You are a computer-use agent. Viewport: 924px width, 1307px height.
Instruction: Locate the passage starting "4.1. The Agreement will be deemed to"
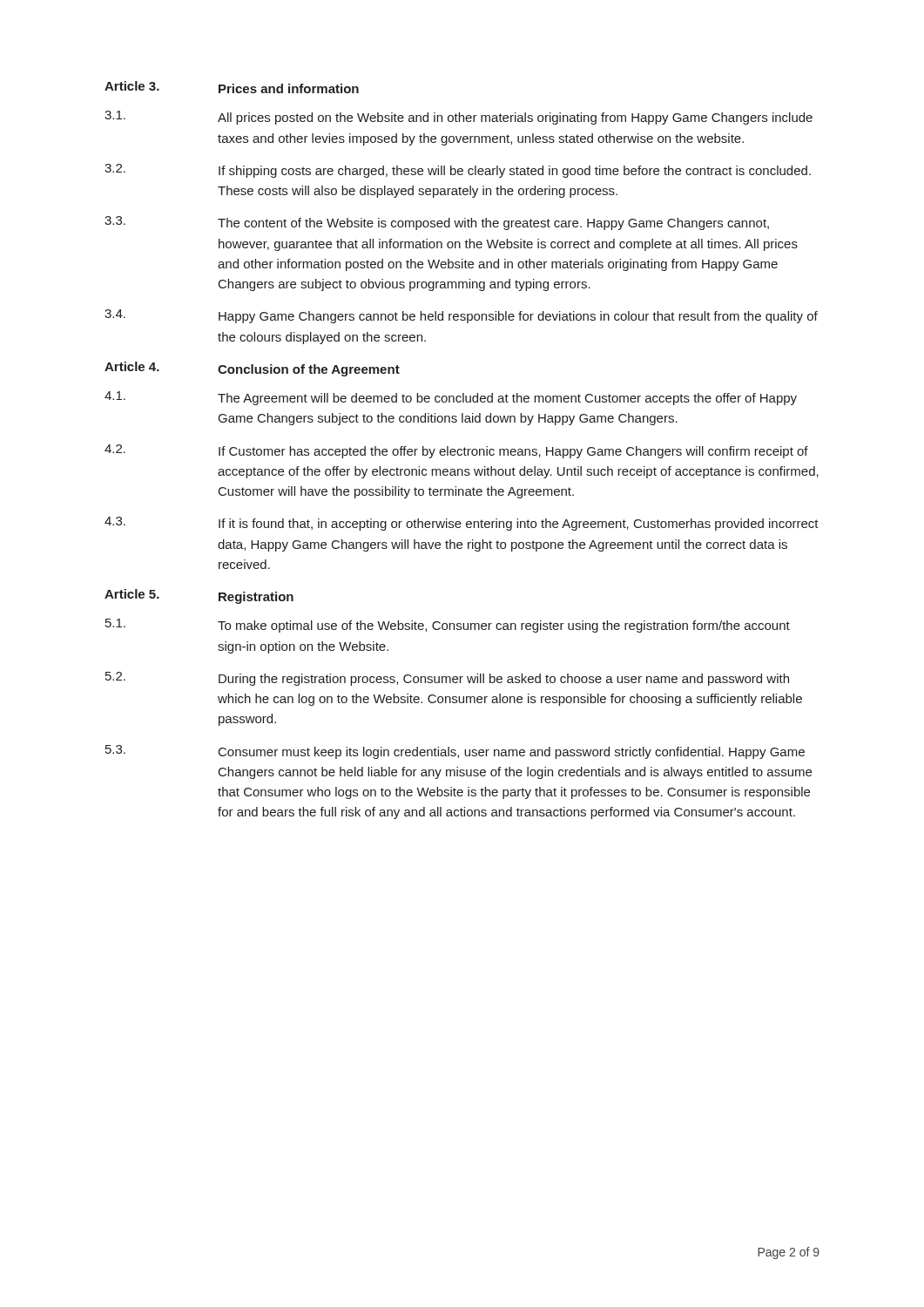pos(462,408)
